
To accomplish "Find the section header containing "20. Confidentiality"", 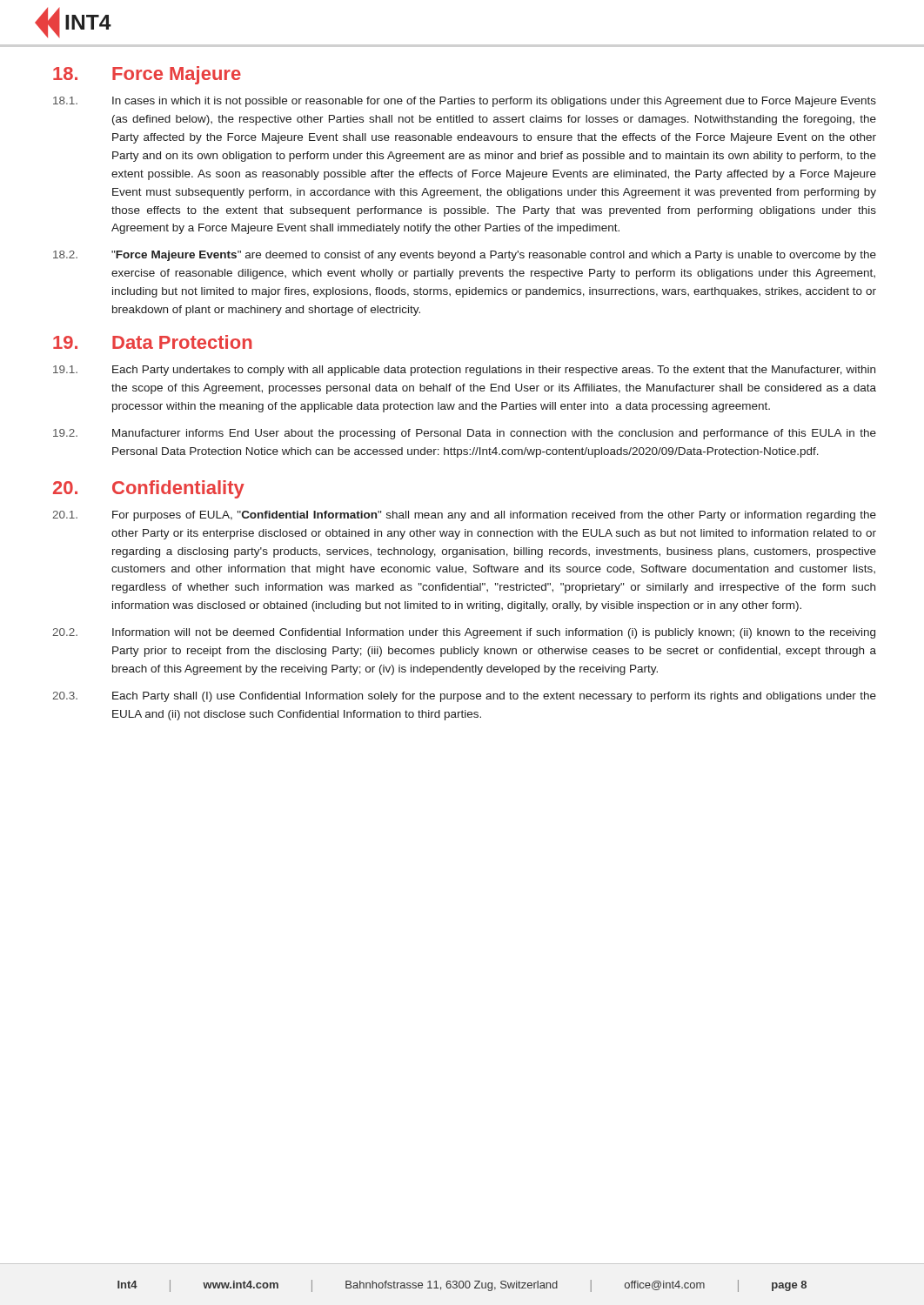I will pyautogui.click(x=148, y=488).
